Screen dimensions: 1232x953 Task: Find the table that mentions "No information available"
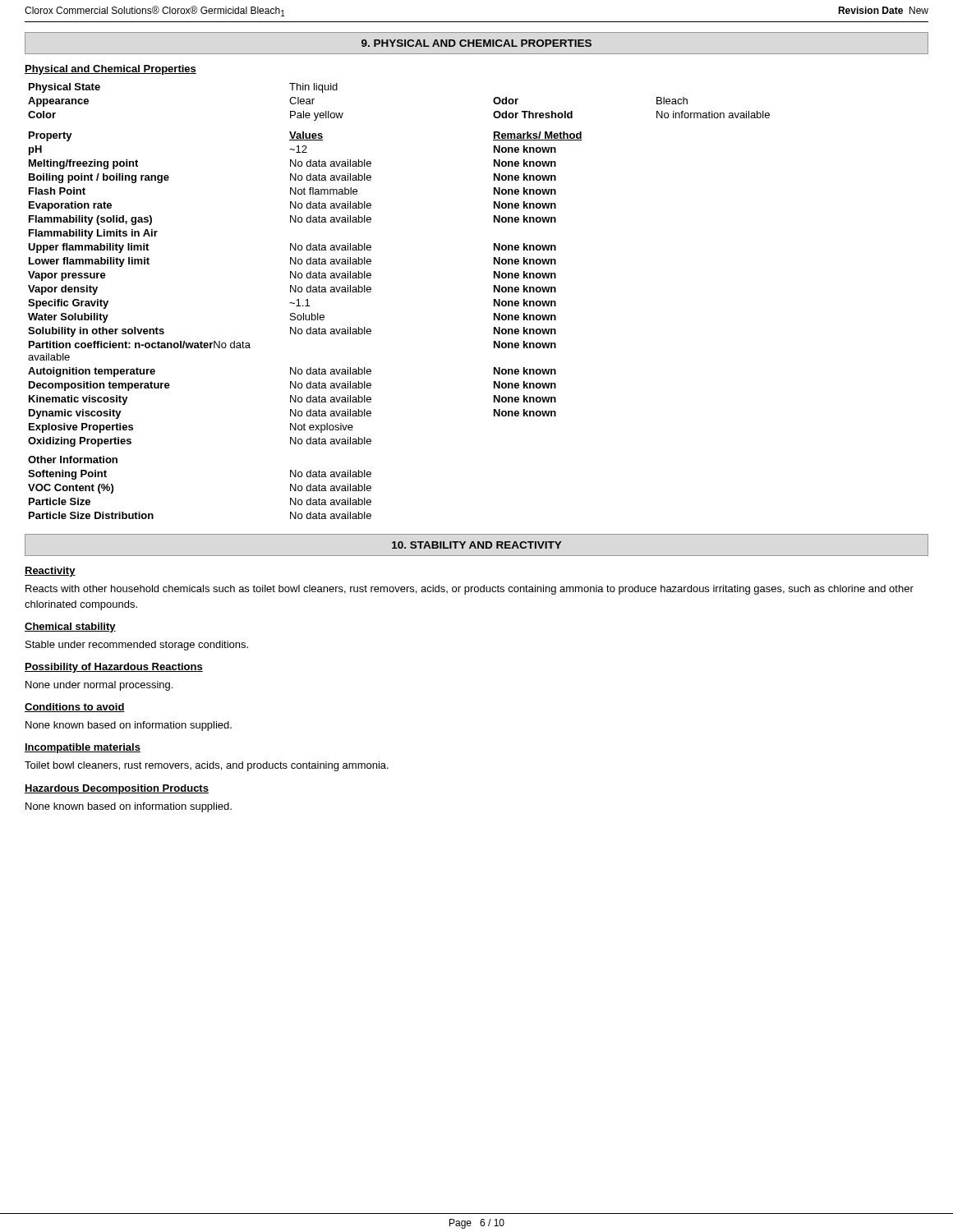(476, 301)
